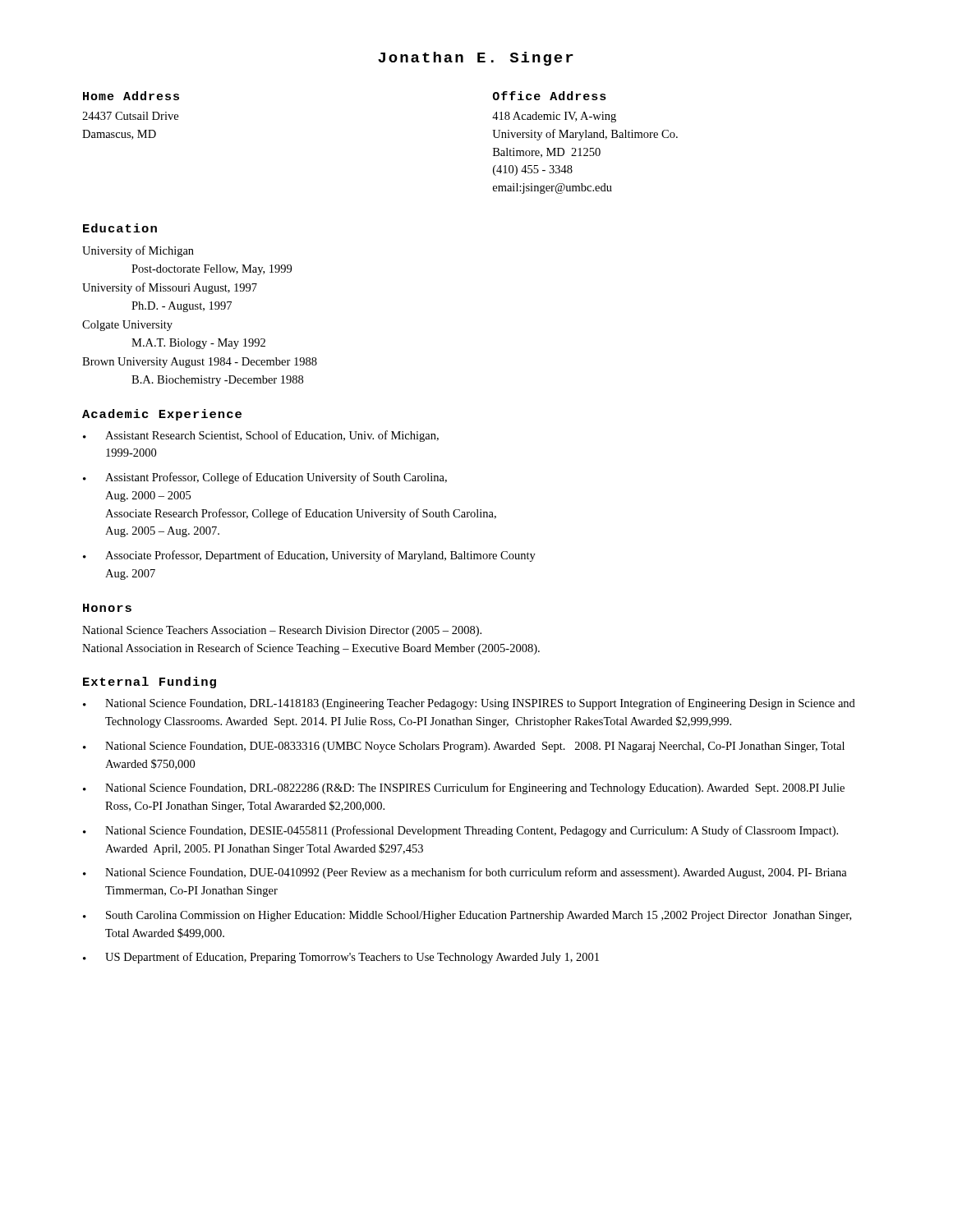The width and height of the screenshot is (953, 1232).
Task: Find the region starting "National Science Teachers Association – Research"
Action: pyautogui.click(x=311, y=639)
